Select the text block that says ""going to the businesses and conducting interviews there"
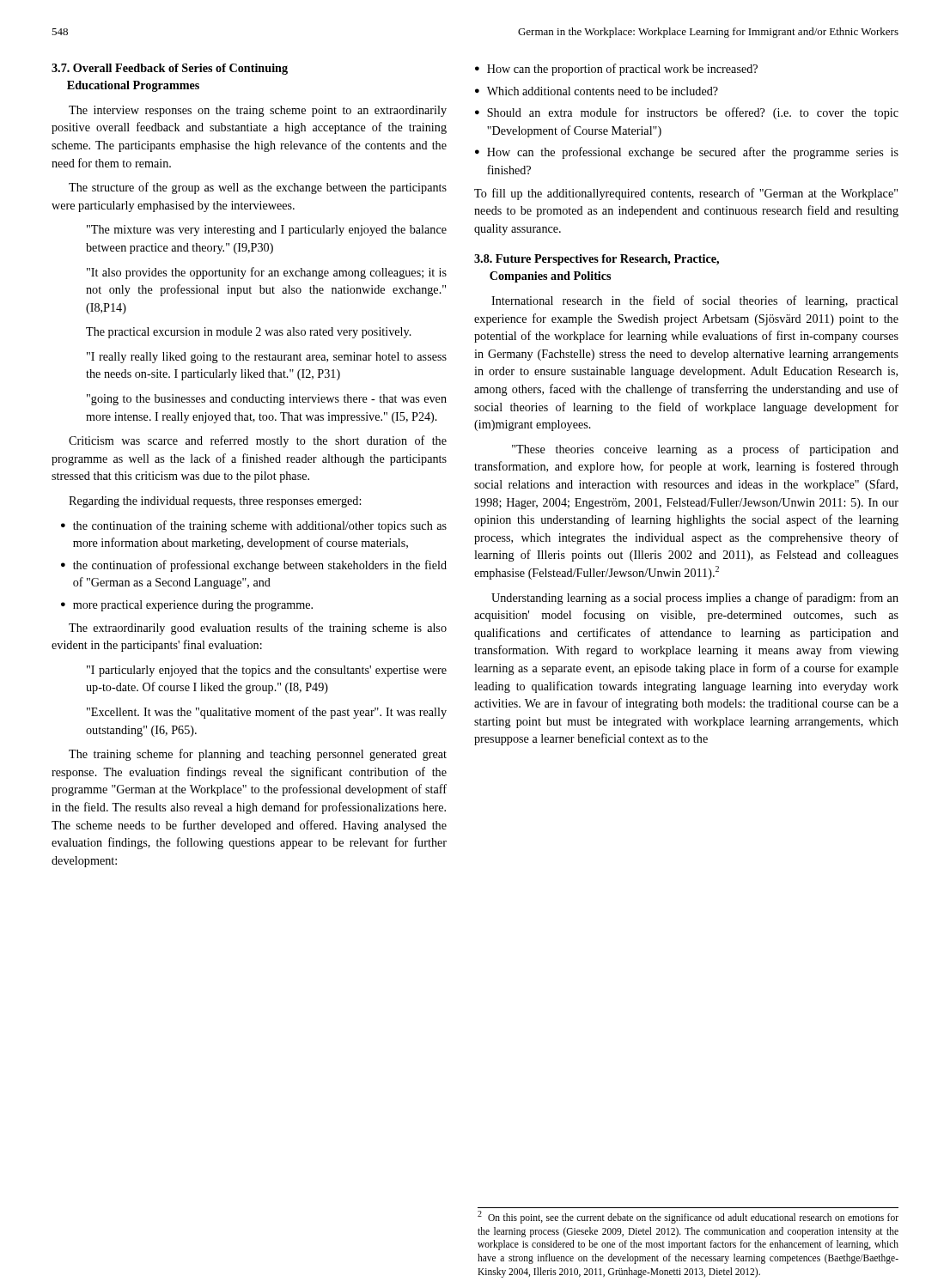 (x=266, y=408)
